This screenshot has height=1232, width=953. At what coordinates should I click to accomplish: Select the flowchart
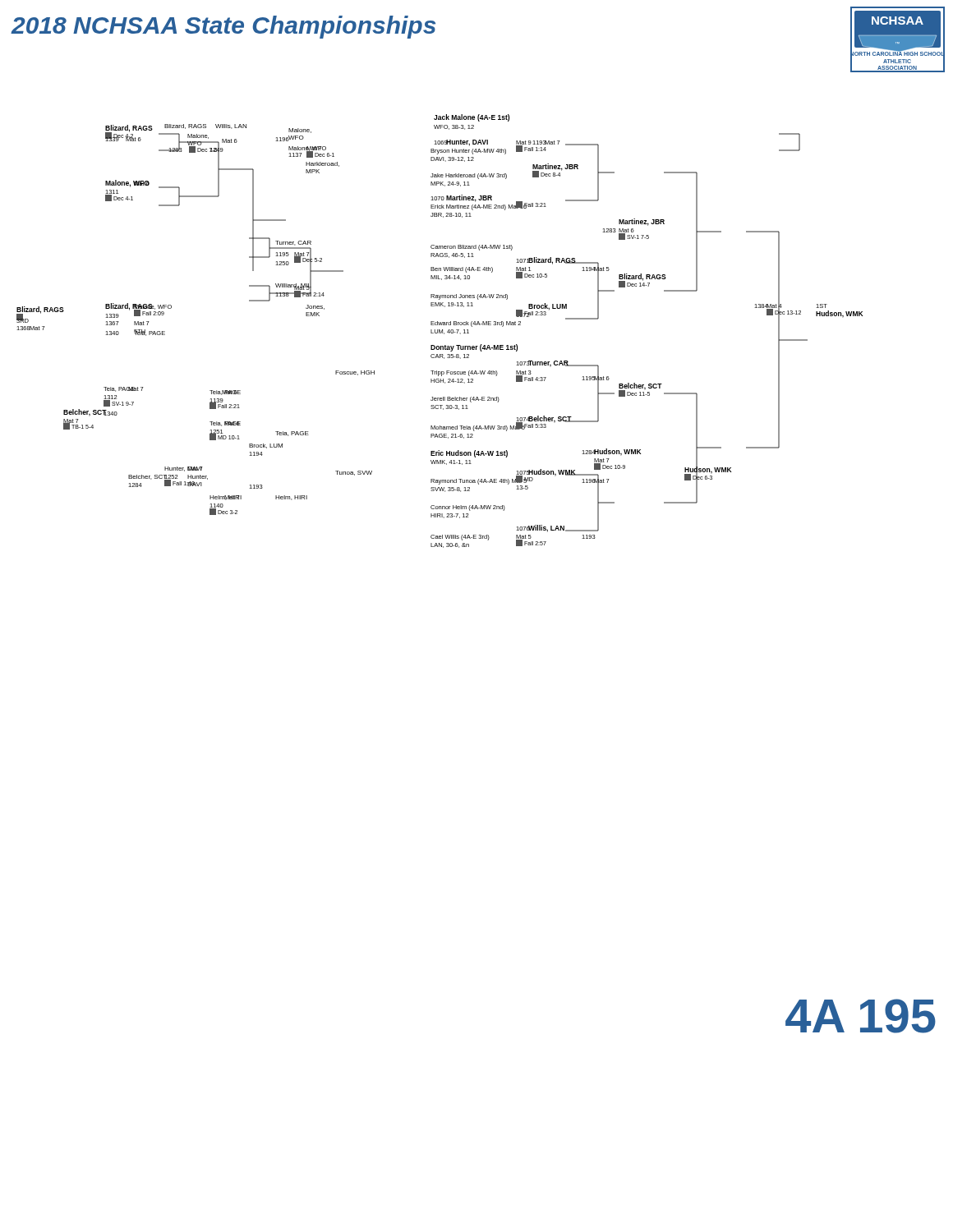coord(477,315)
